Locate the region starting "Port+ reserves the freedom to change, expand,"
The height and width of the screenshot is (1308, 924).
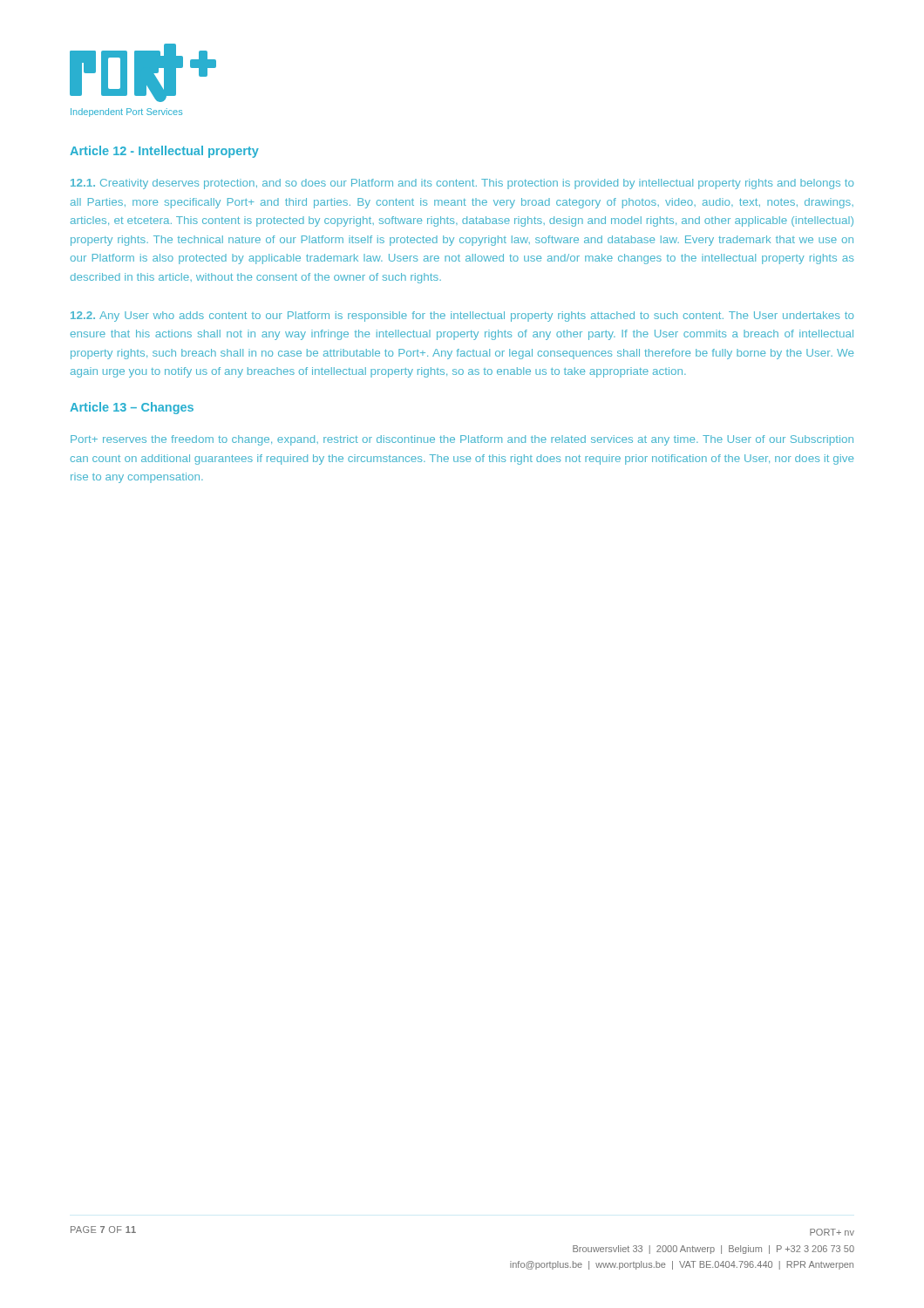click(x=462, y=458)
